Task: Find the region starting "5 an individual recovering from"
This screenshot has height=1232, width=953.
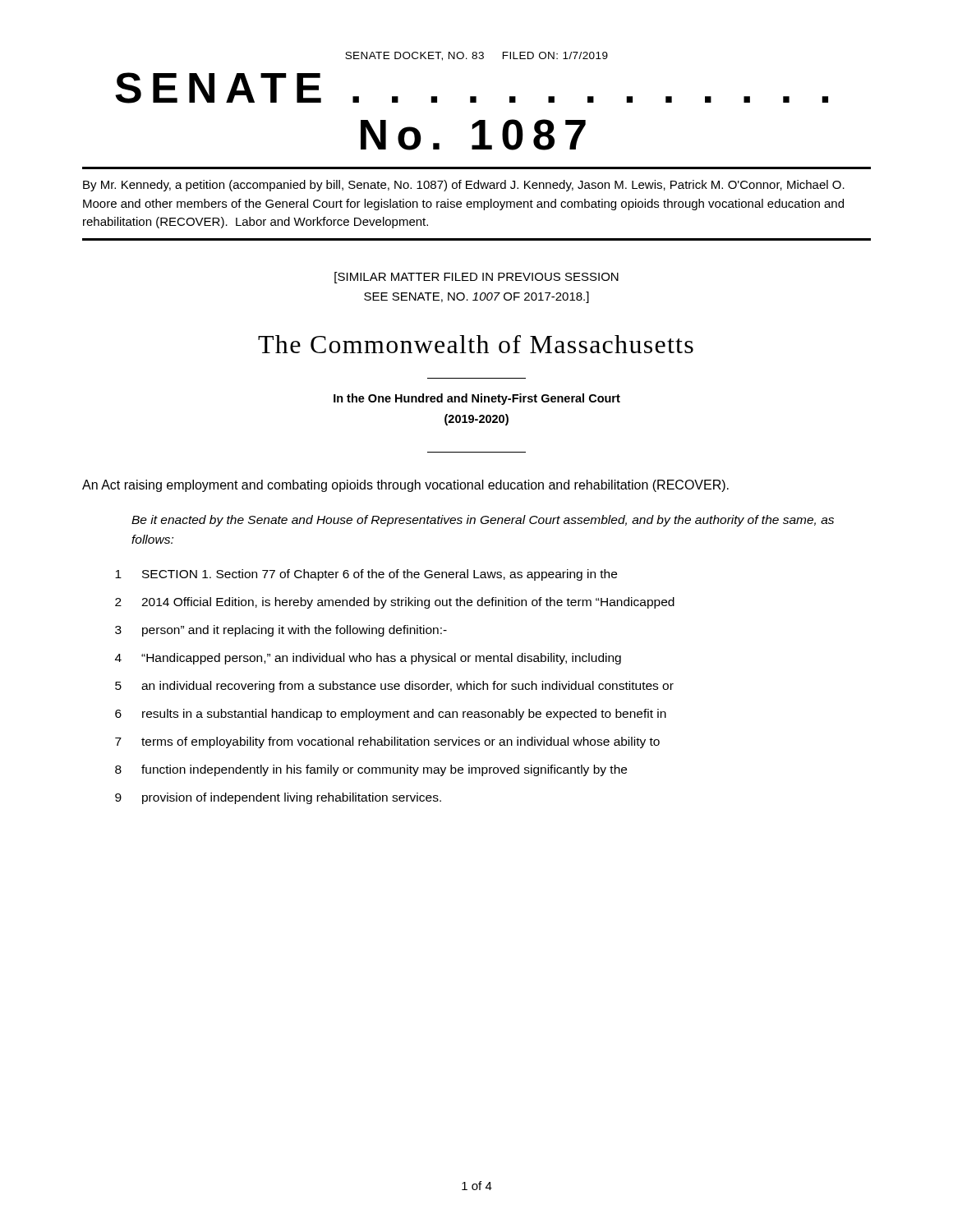Action: [x=476, y=686]
